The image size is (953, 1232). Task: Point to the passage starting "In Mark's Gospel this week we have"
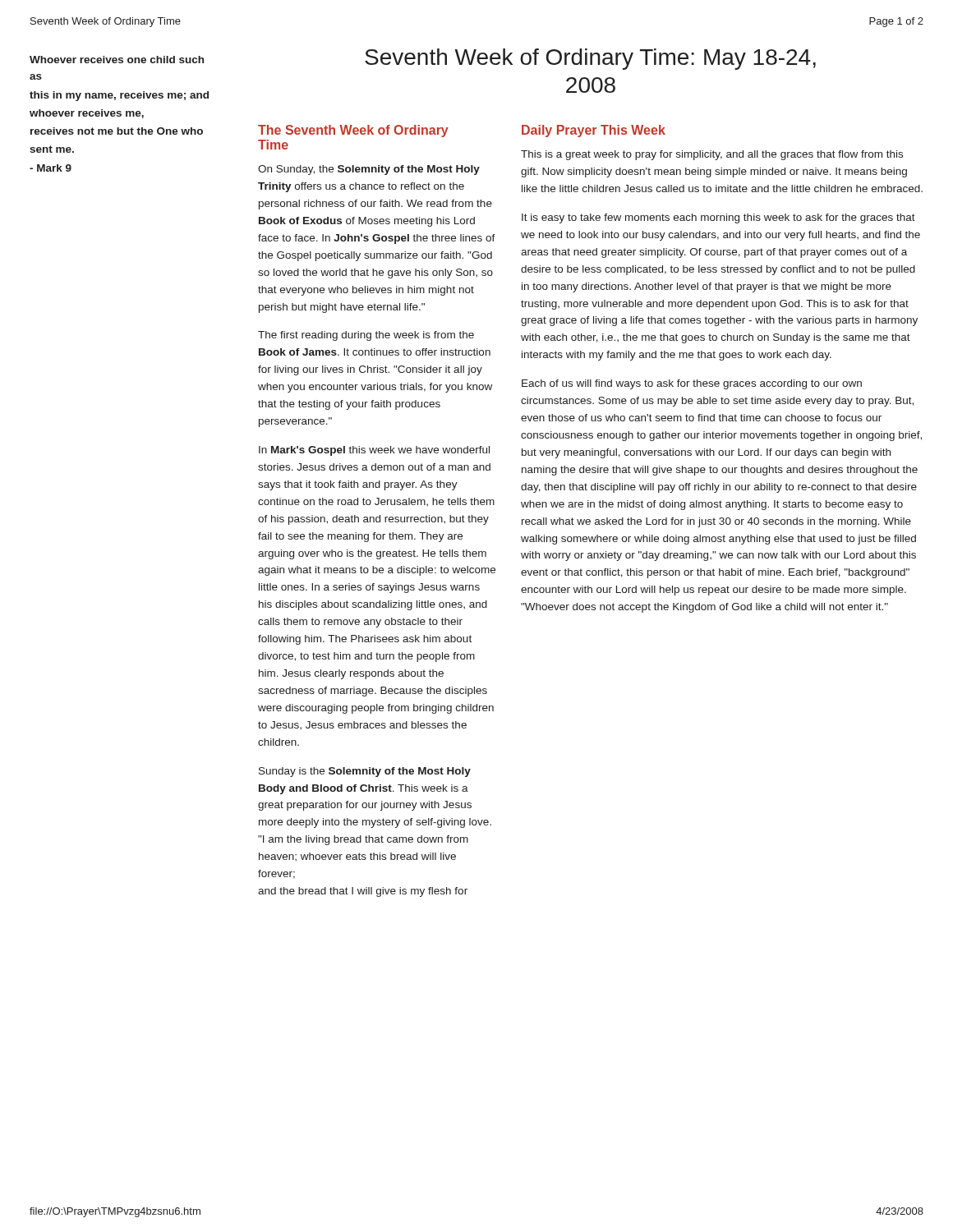click(377, 597)
